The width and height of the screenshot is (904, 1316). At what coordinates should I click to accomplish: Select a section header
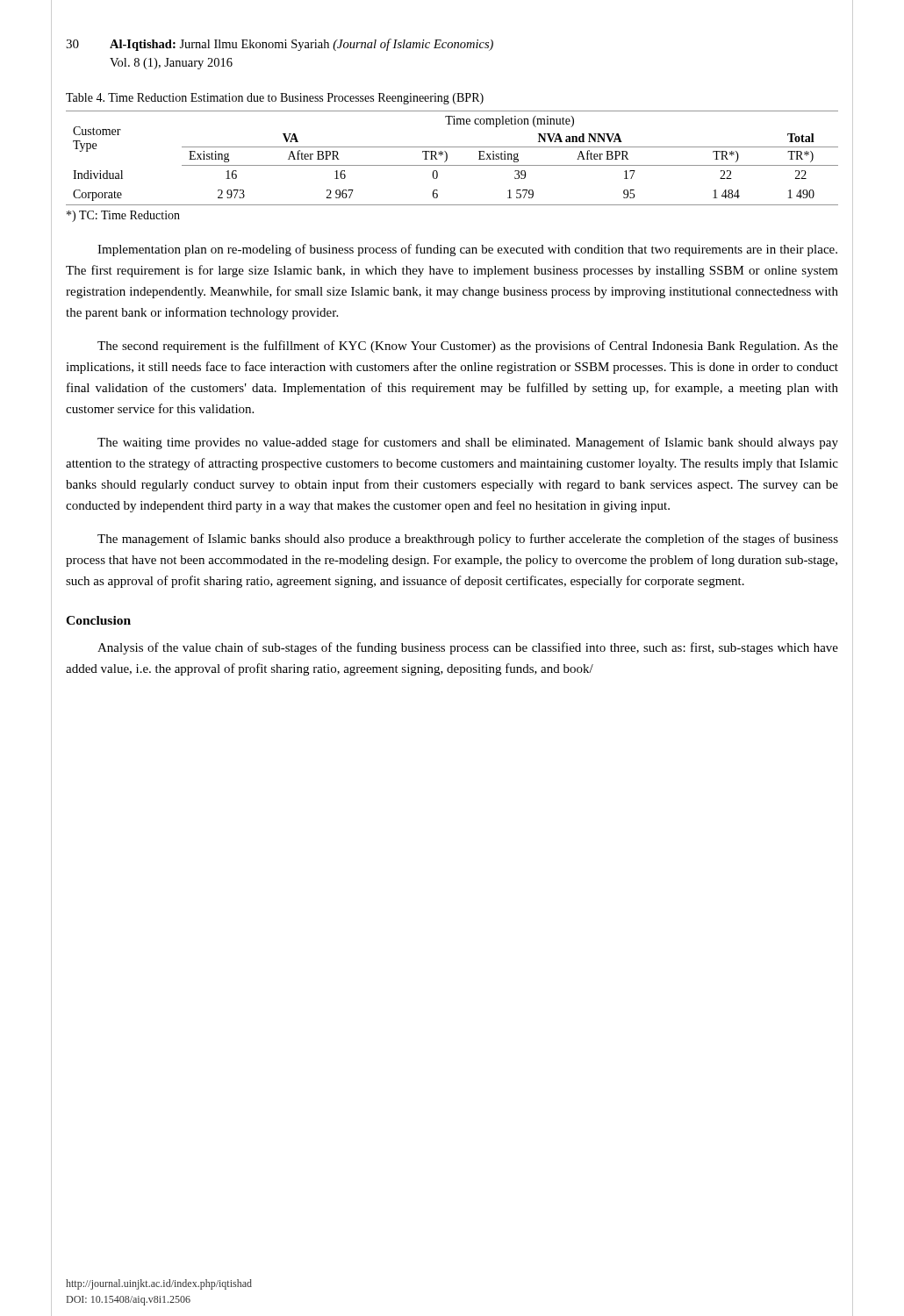98,620
